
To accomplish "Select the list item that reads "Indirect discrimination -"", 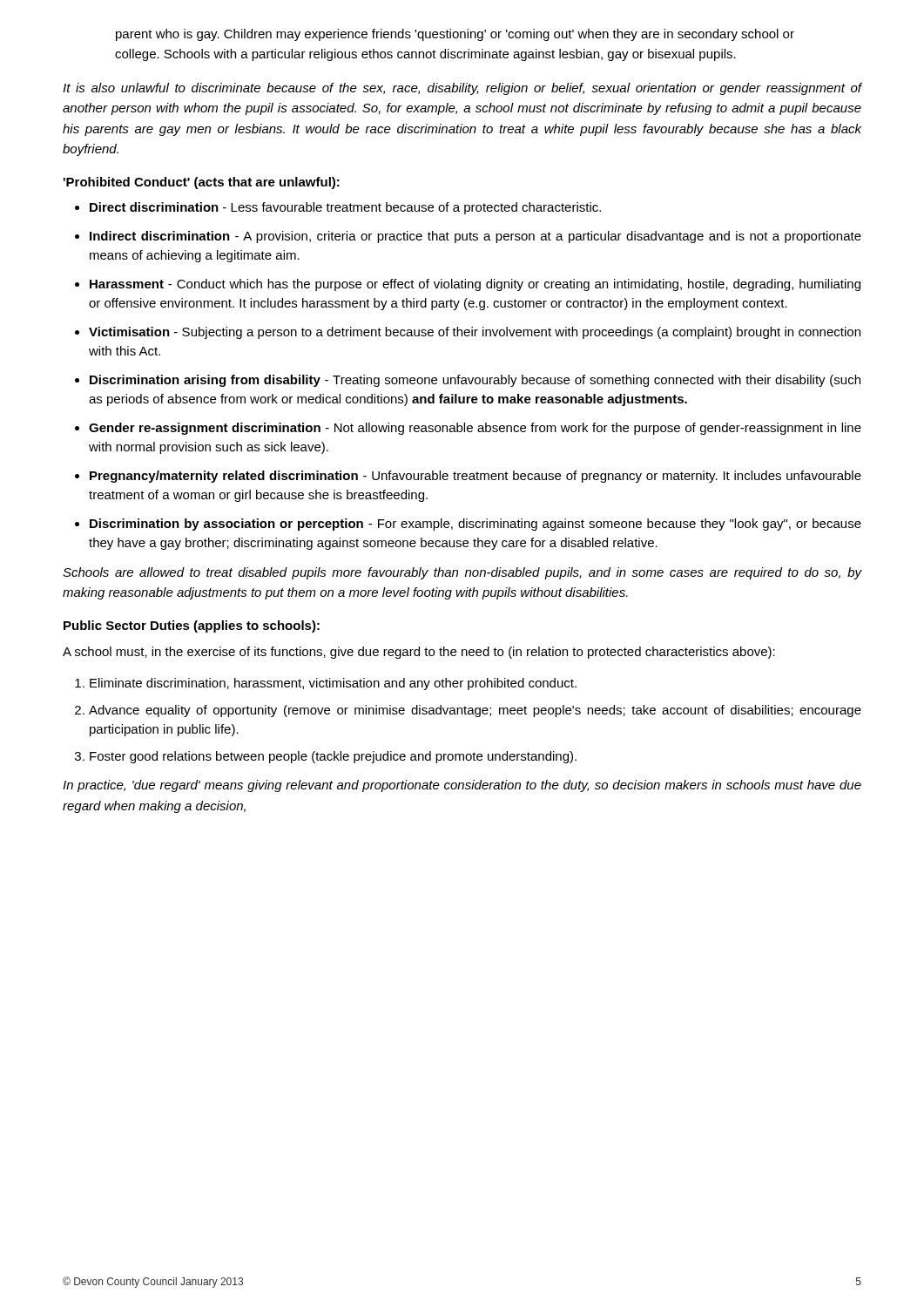I will (x=475, y=245).
